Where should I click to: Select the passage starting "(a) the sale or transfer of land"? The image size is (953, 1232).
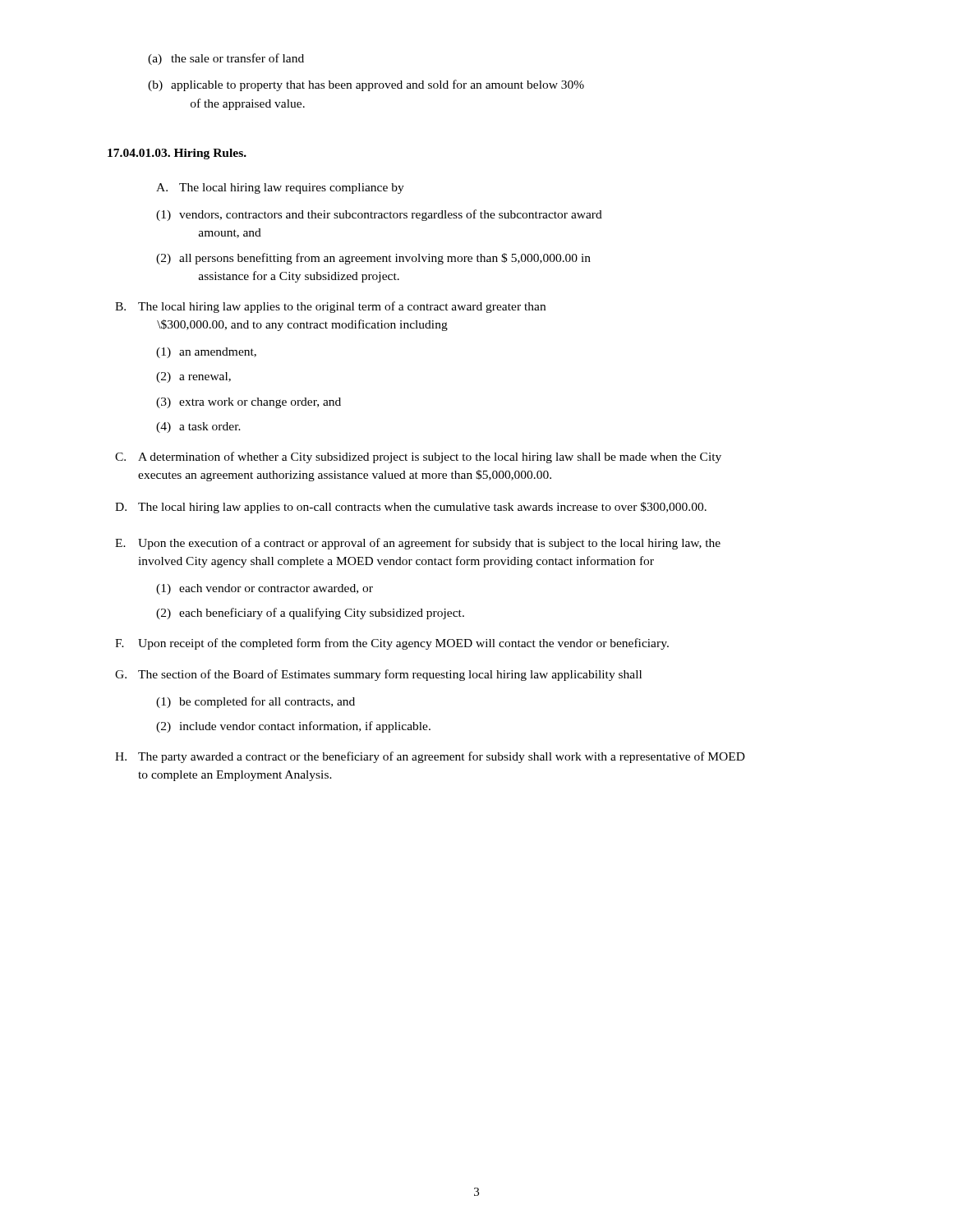pos(226,59)
